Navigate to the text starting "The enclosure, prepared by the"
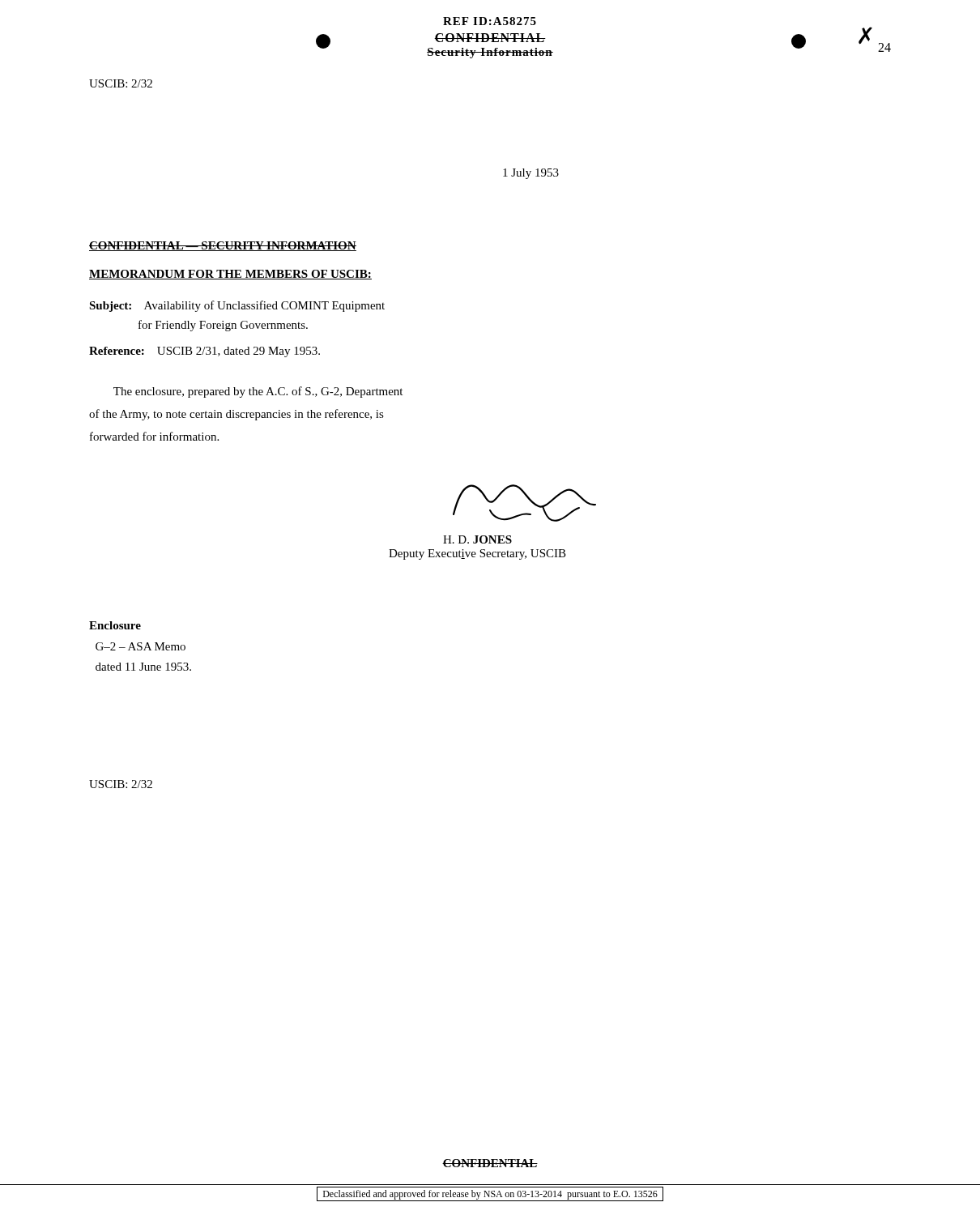 [246, 414]
